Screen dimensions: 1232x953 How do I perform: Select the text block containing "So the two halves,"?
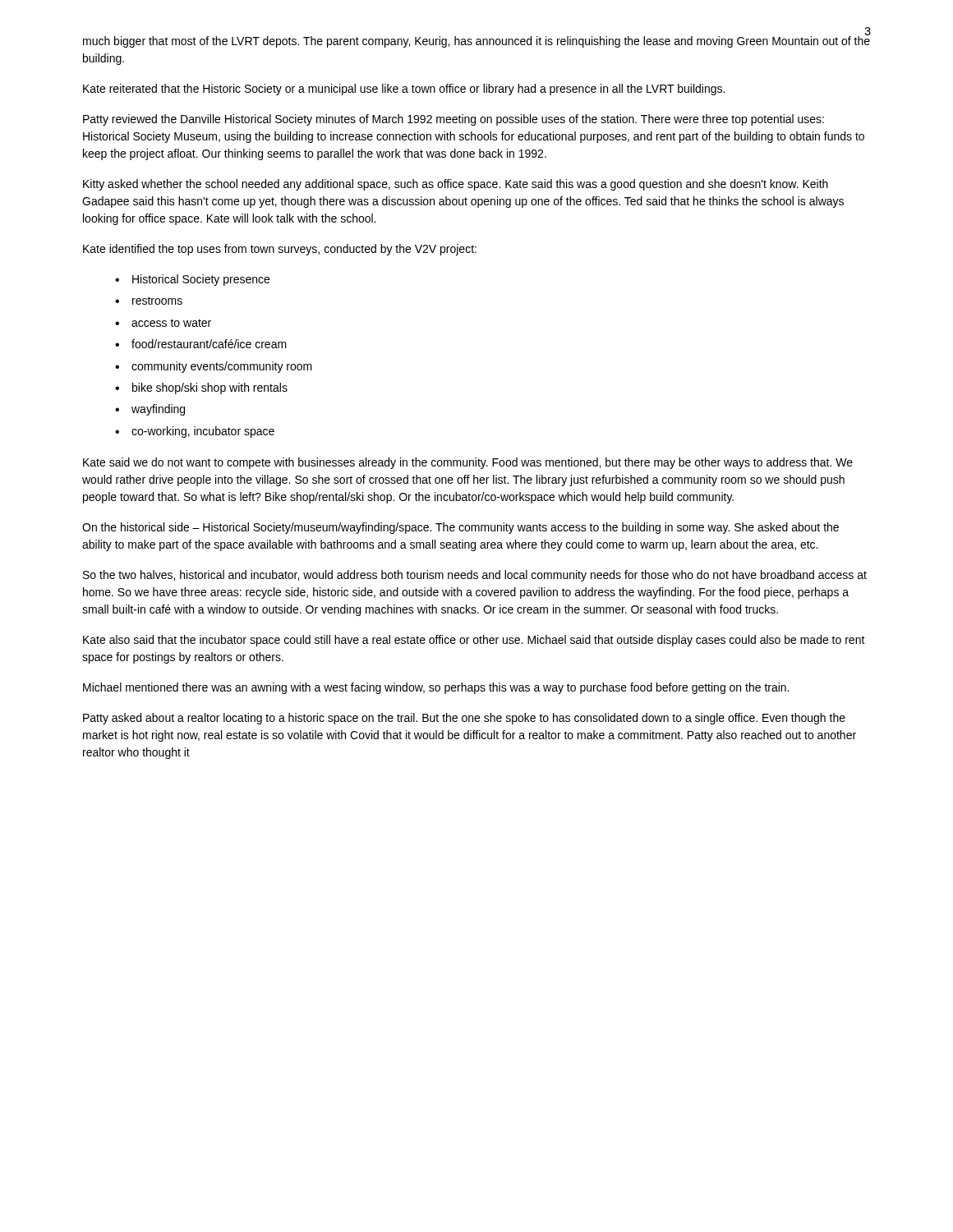click(x=474, y=592)
